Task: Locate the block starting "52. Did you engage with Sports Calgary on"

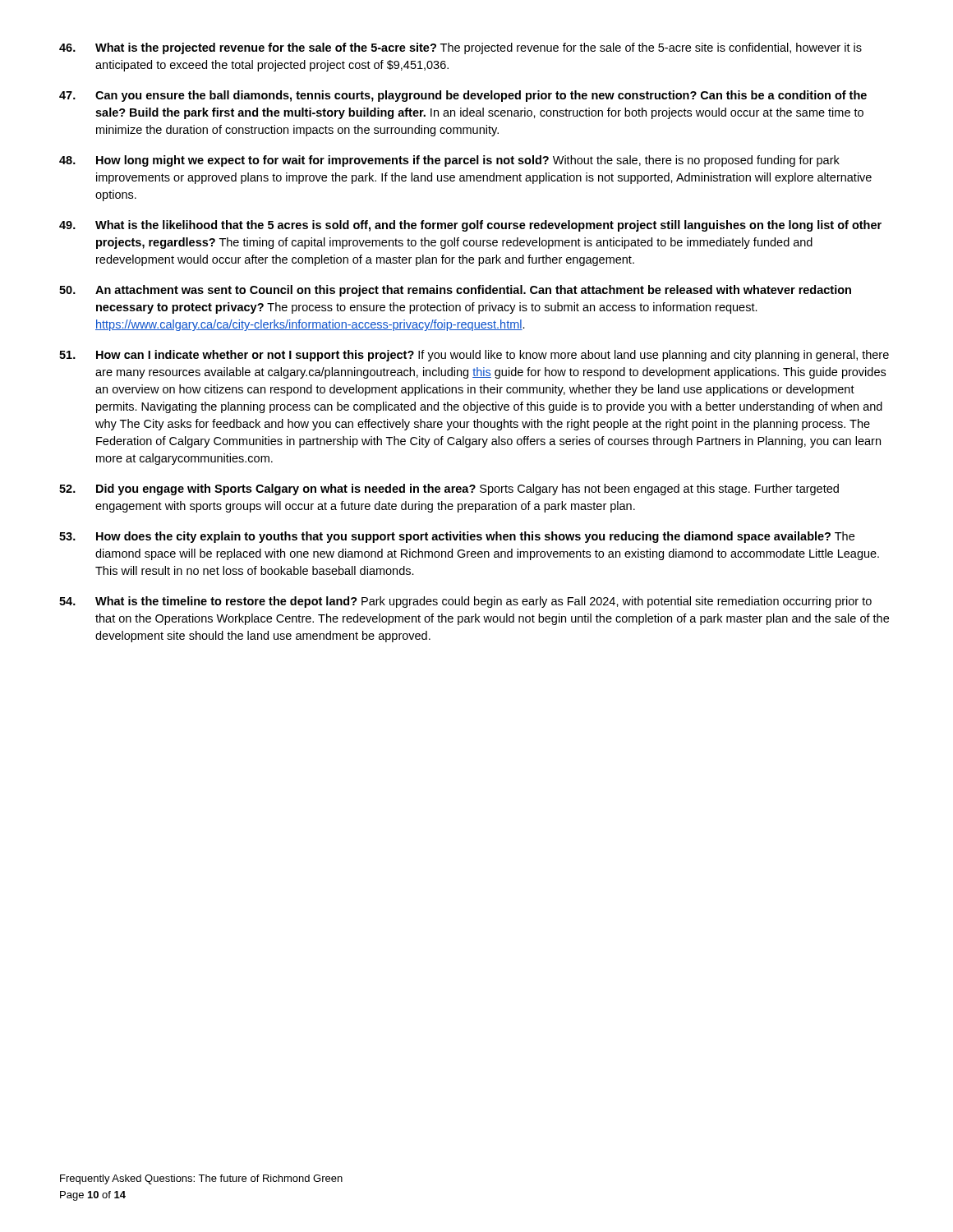Action: point(476,498)
